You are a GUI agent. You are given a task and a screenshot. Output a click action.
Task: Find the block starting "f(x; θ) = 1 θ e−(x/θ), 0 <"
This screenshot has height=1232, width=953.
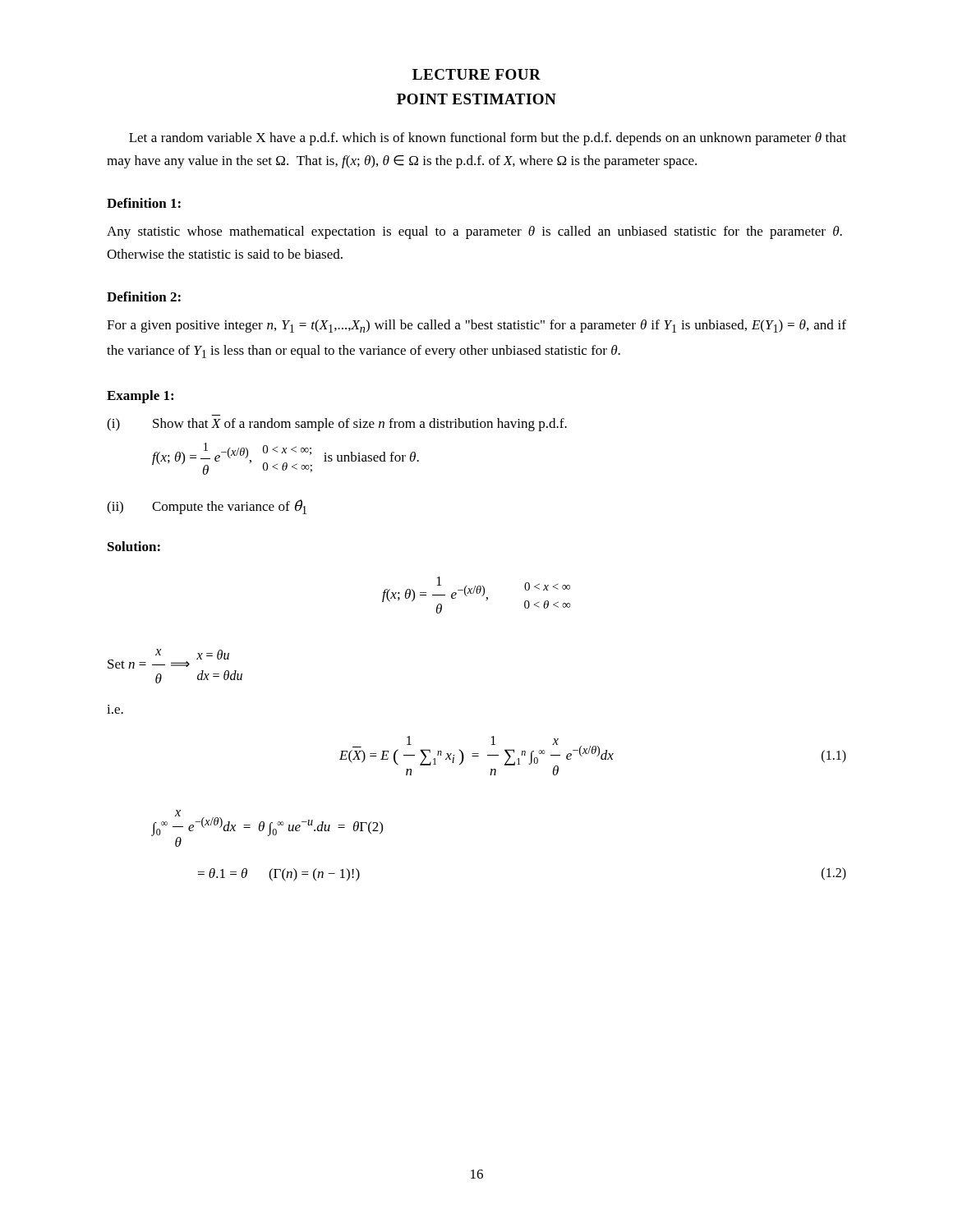tap(476, 596)
